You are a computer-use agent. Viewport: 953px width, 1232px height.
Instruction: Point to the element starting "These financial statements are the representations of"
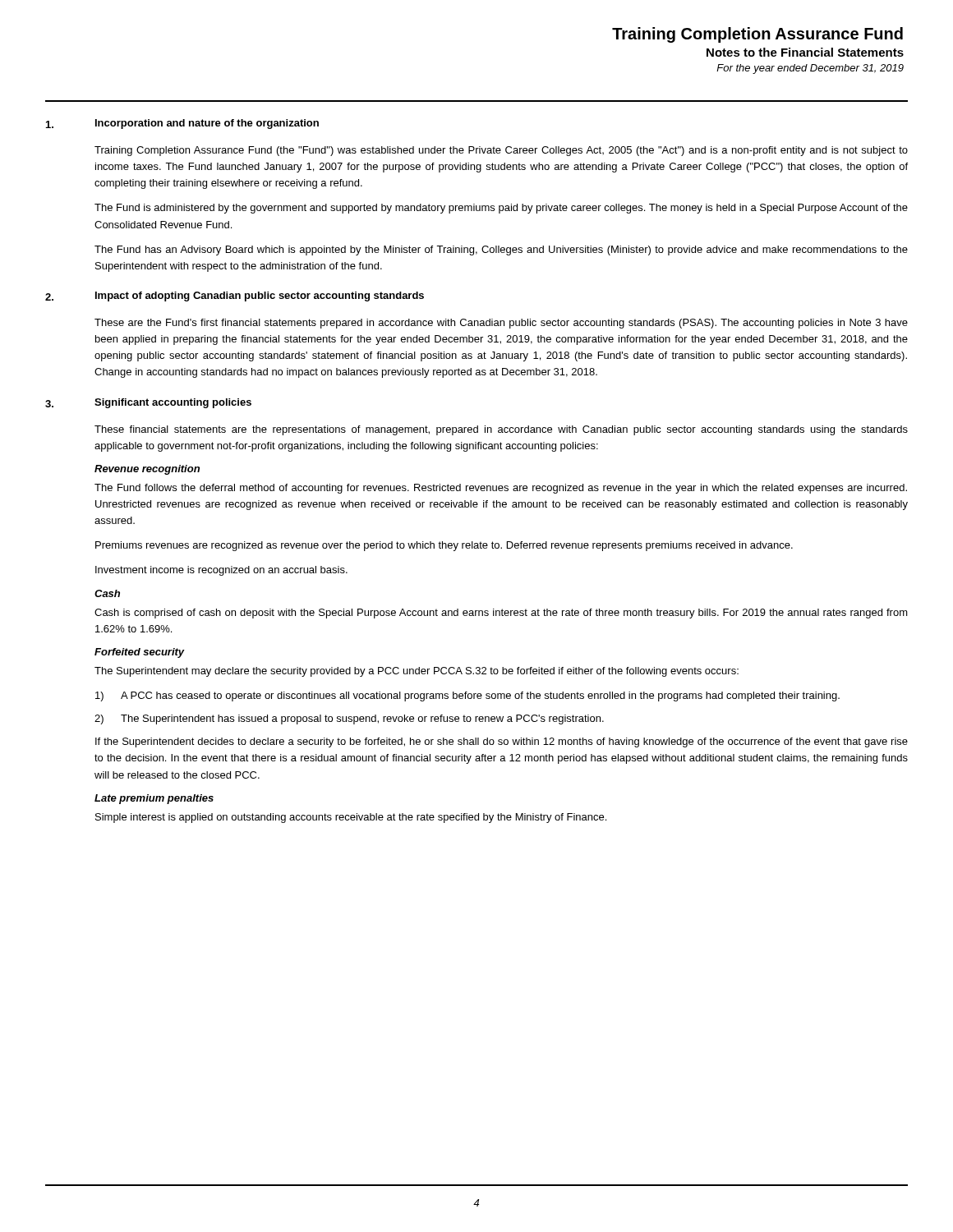501,437
